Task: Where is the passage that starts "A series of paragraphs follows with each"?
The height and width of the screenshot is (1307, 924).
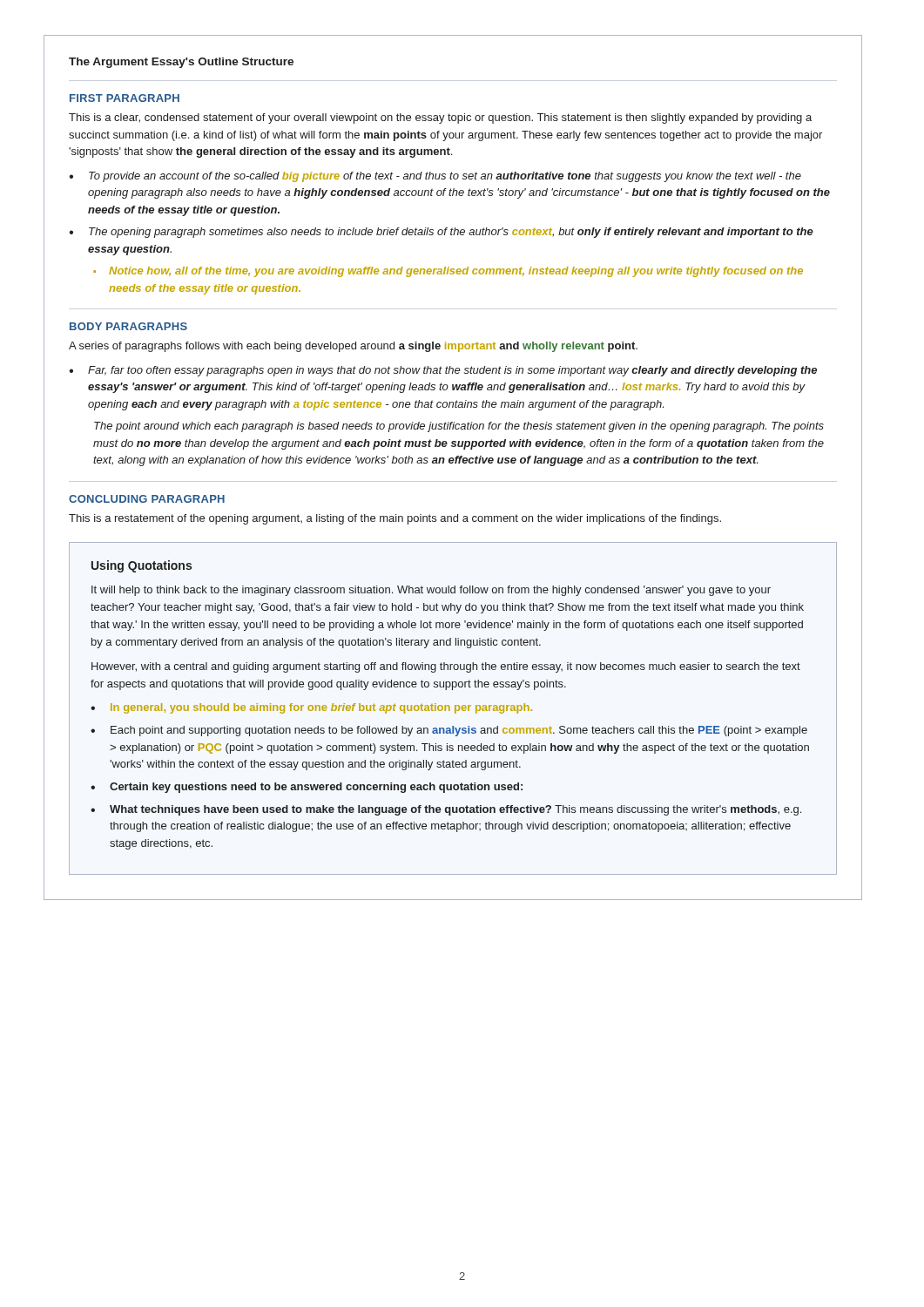Action: [x=354, y=345]
